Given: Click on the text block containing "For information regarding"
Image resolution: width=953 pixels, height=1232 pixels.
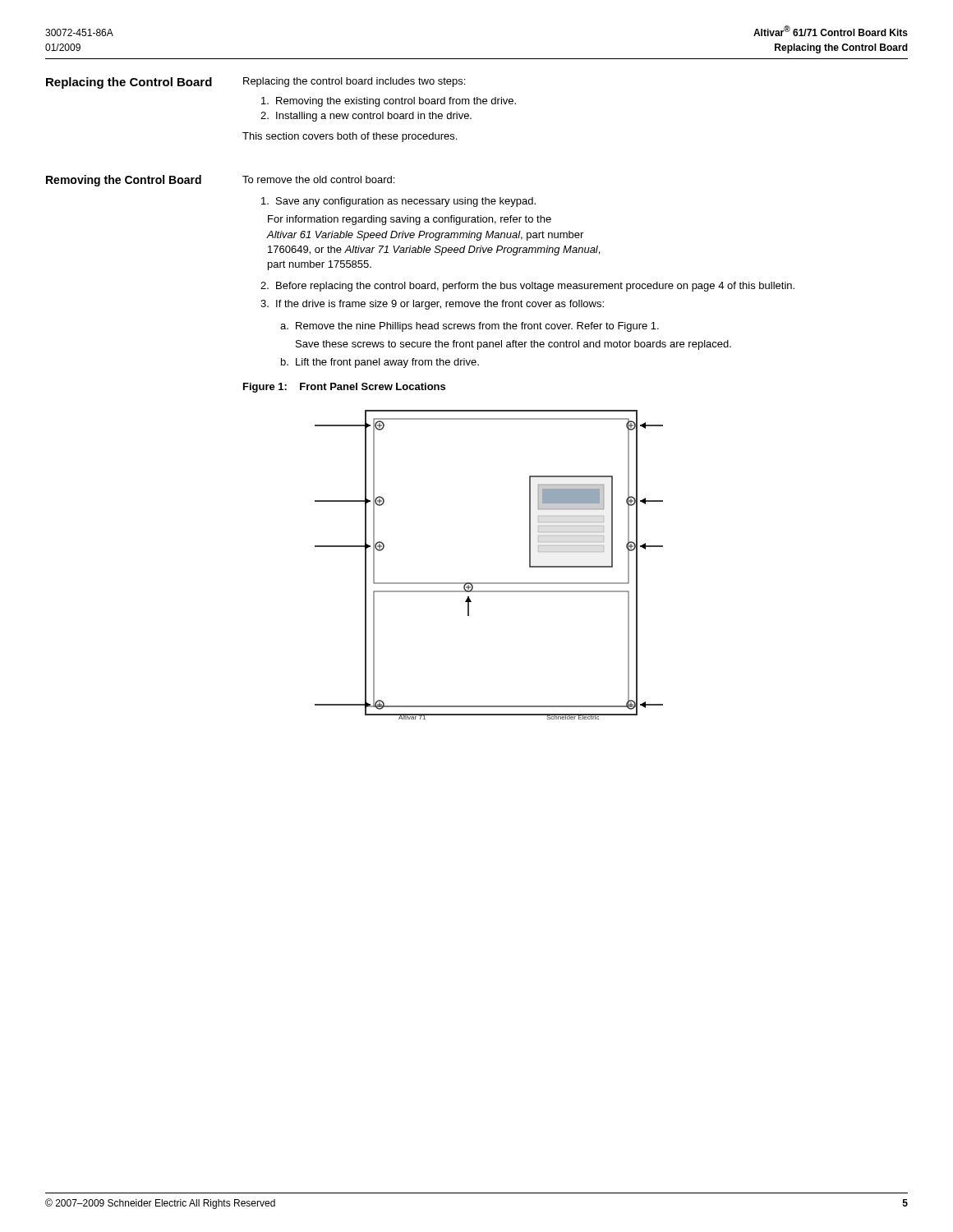Looking at the screenshot, I should pos(434,242).
